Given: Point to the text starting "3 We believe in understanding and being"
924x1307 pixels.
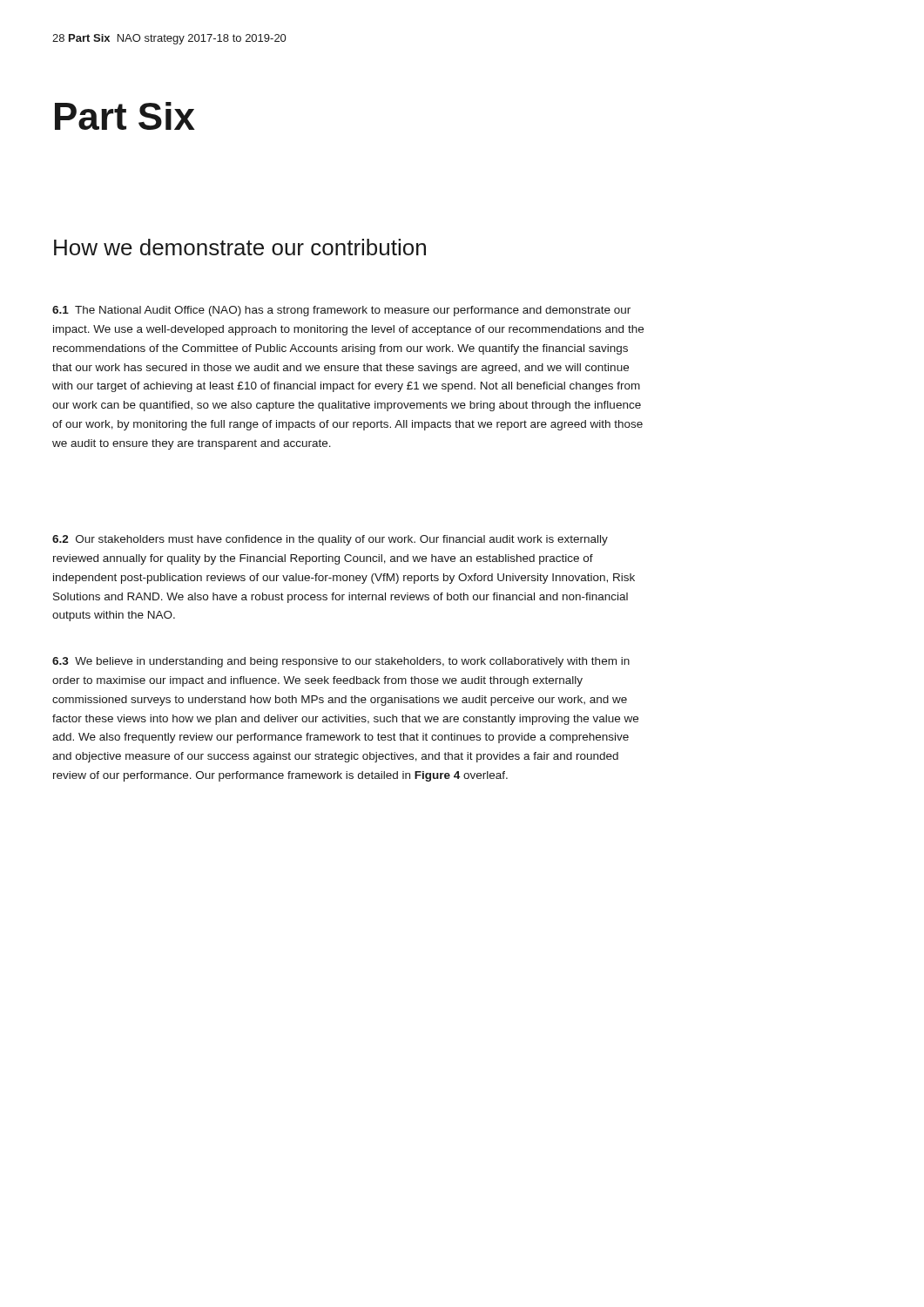Looking at the screenshot, I should (346, 718).
